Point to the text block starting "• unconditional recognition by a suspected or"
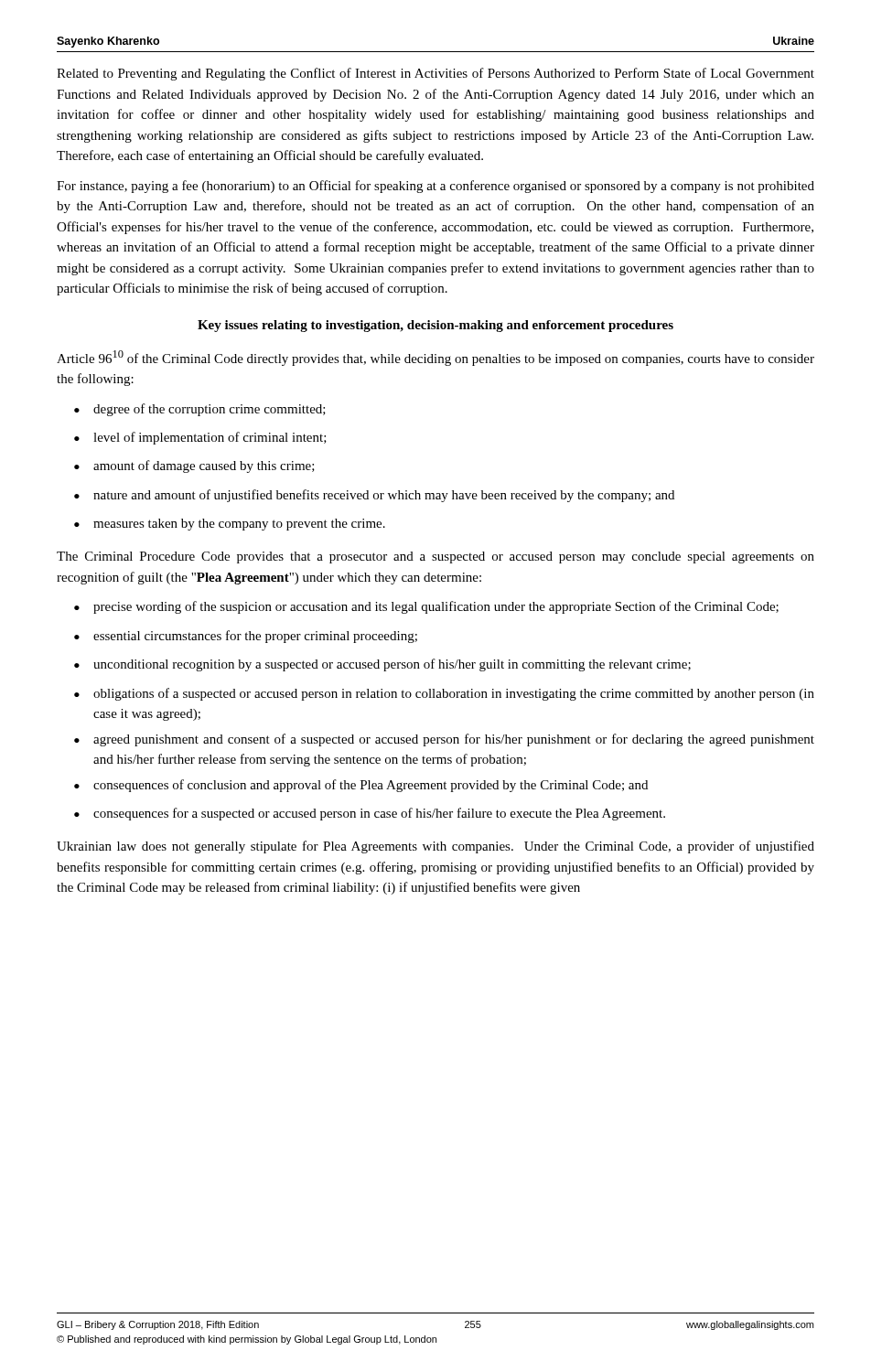Screen dimensions: 1372x871 coord(444,666)
